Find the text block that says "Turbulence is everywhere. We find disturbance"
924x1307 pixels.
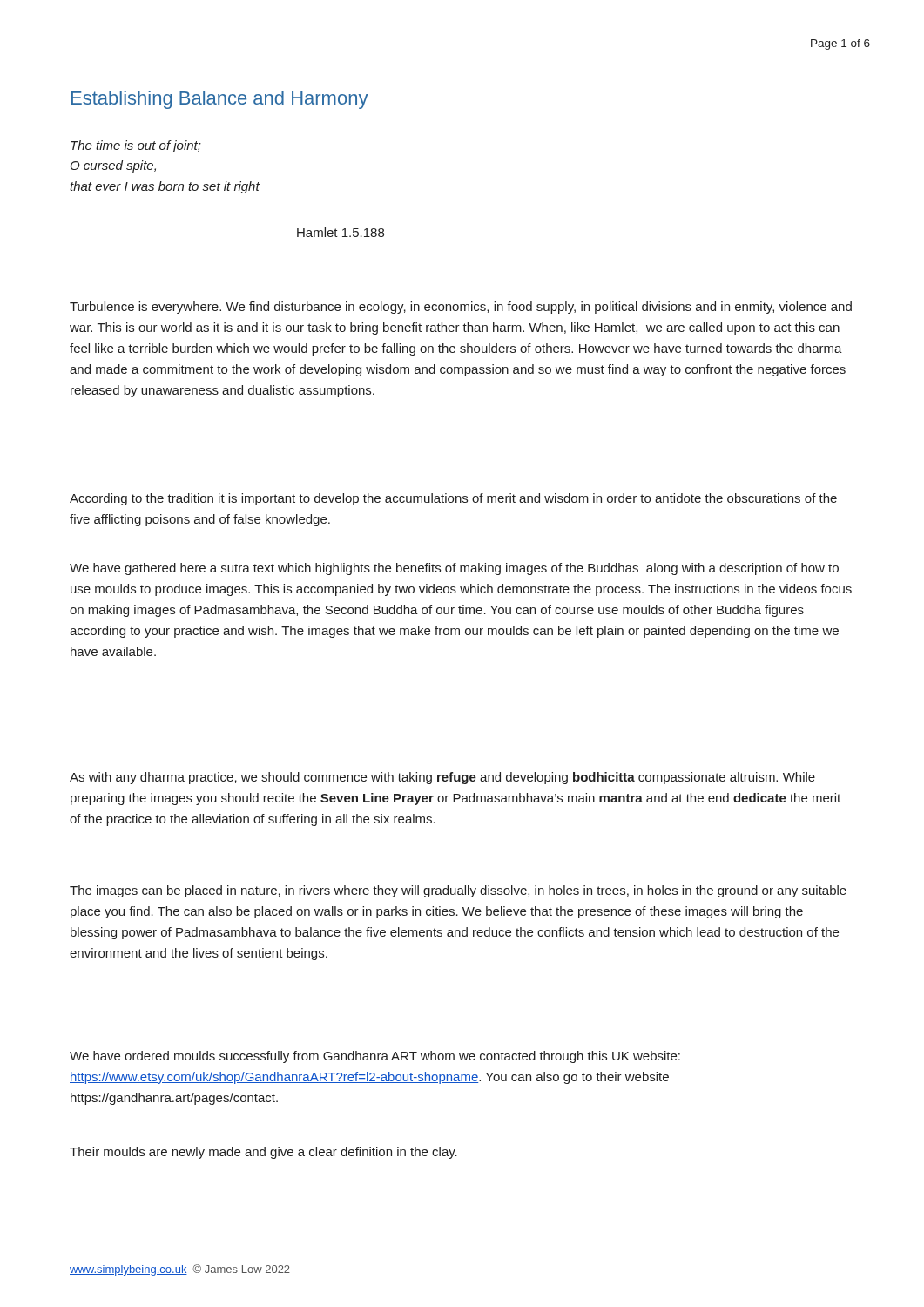coord(462,349)
